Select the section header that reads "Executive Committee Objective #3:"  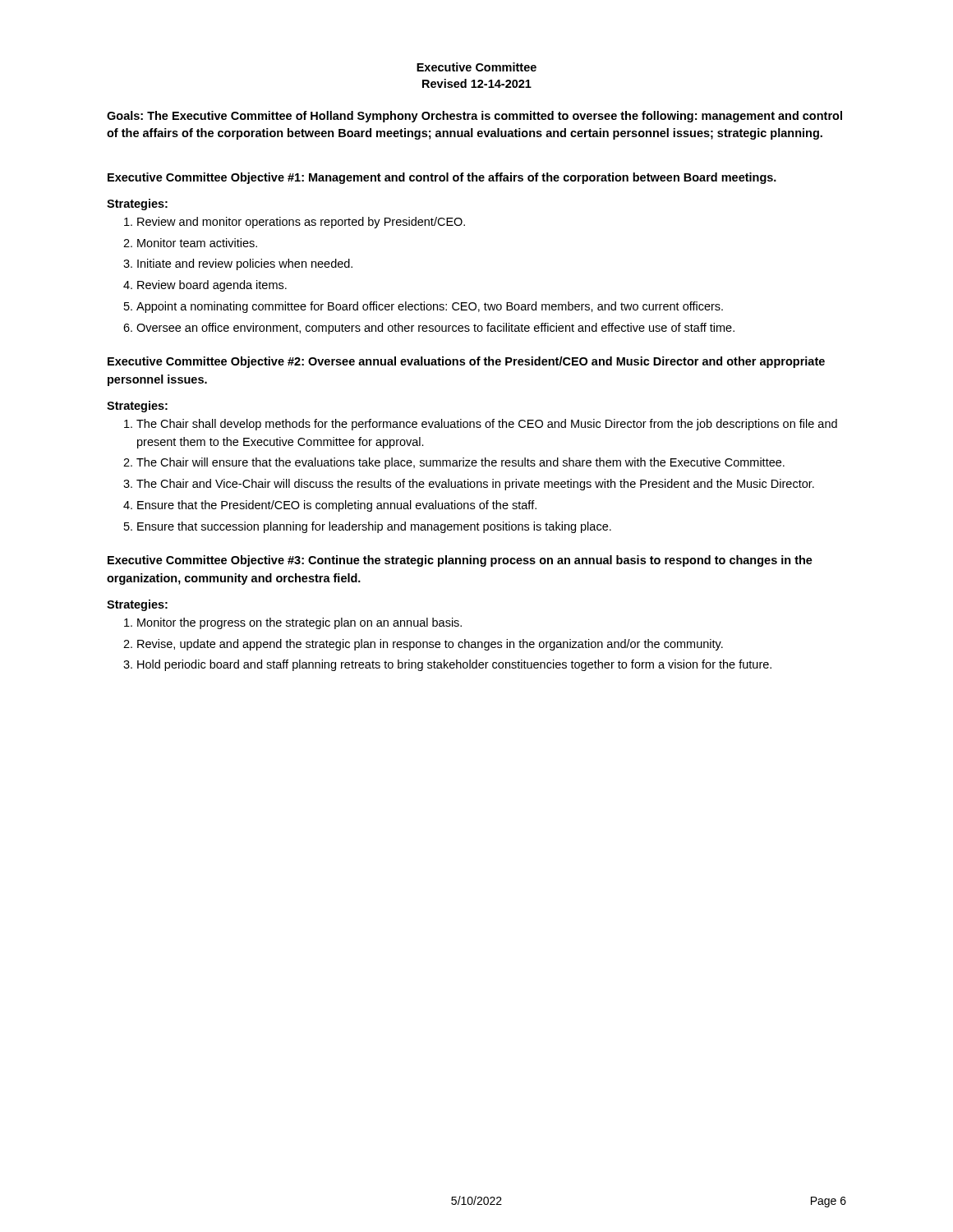tap(460, 569)
